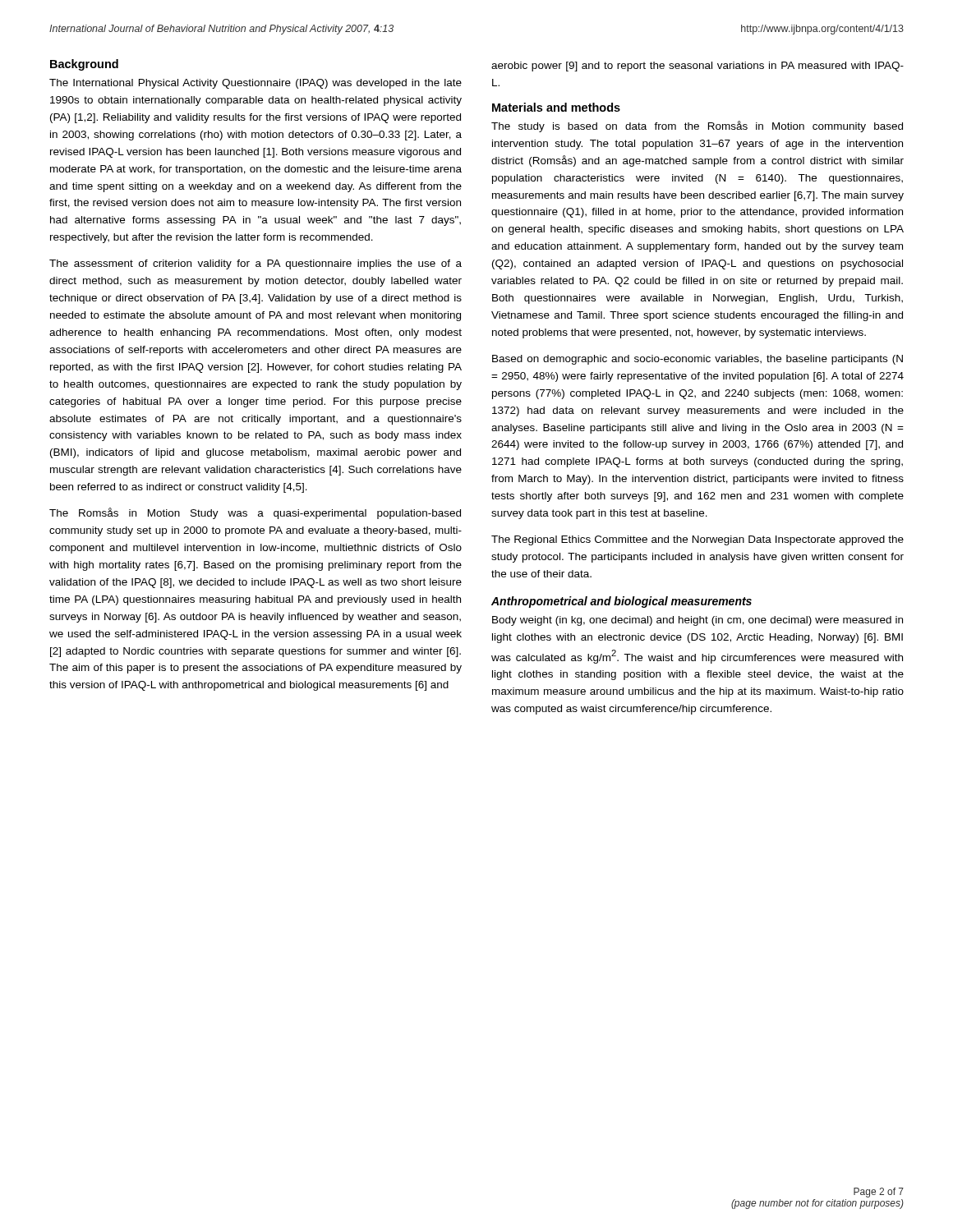Click on the text block starting "Based on demographic and socio-economic variables,"

tap(698, 436)
